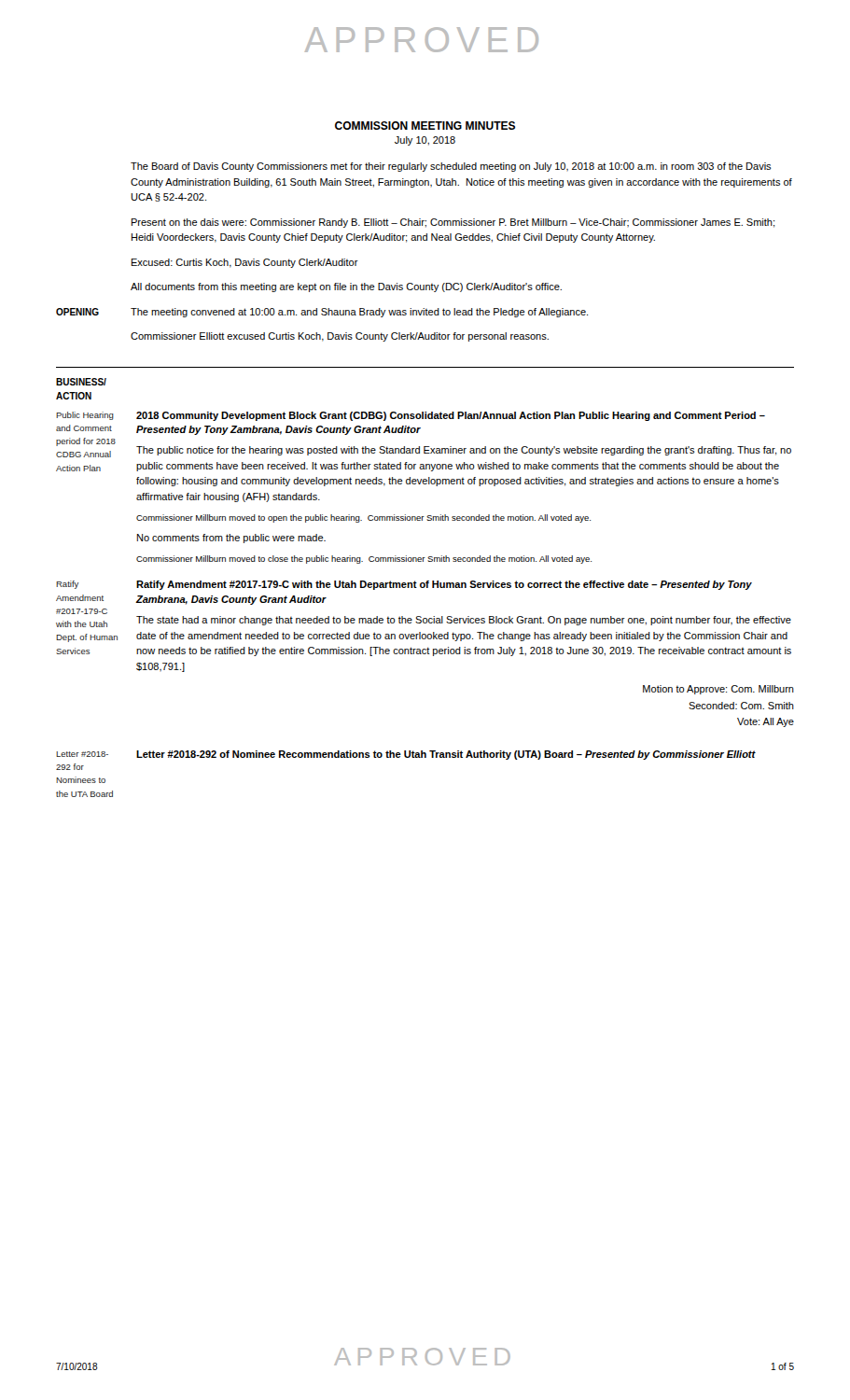Find the block on this page that starts "The meeting convened at 10:00 a.m. and"
The width and height of the screenshot is (850, 1400).
coord(462,324)
